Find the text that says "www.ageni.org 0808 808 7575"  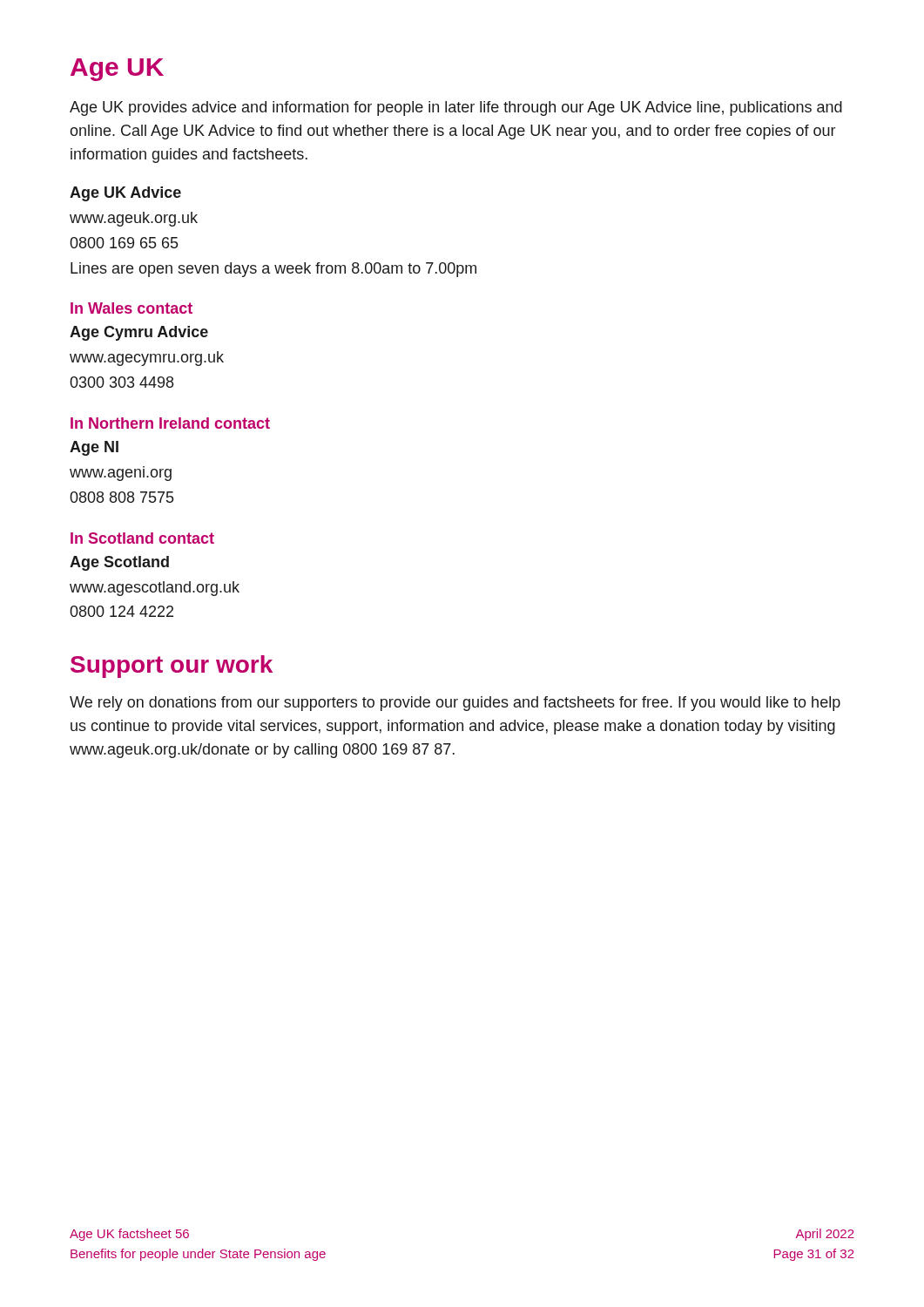point(121,474)
